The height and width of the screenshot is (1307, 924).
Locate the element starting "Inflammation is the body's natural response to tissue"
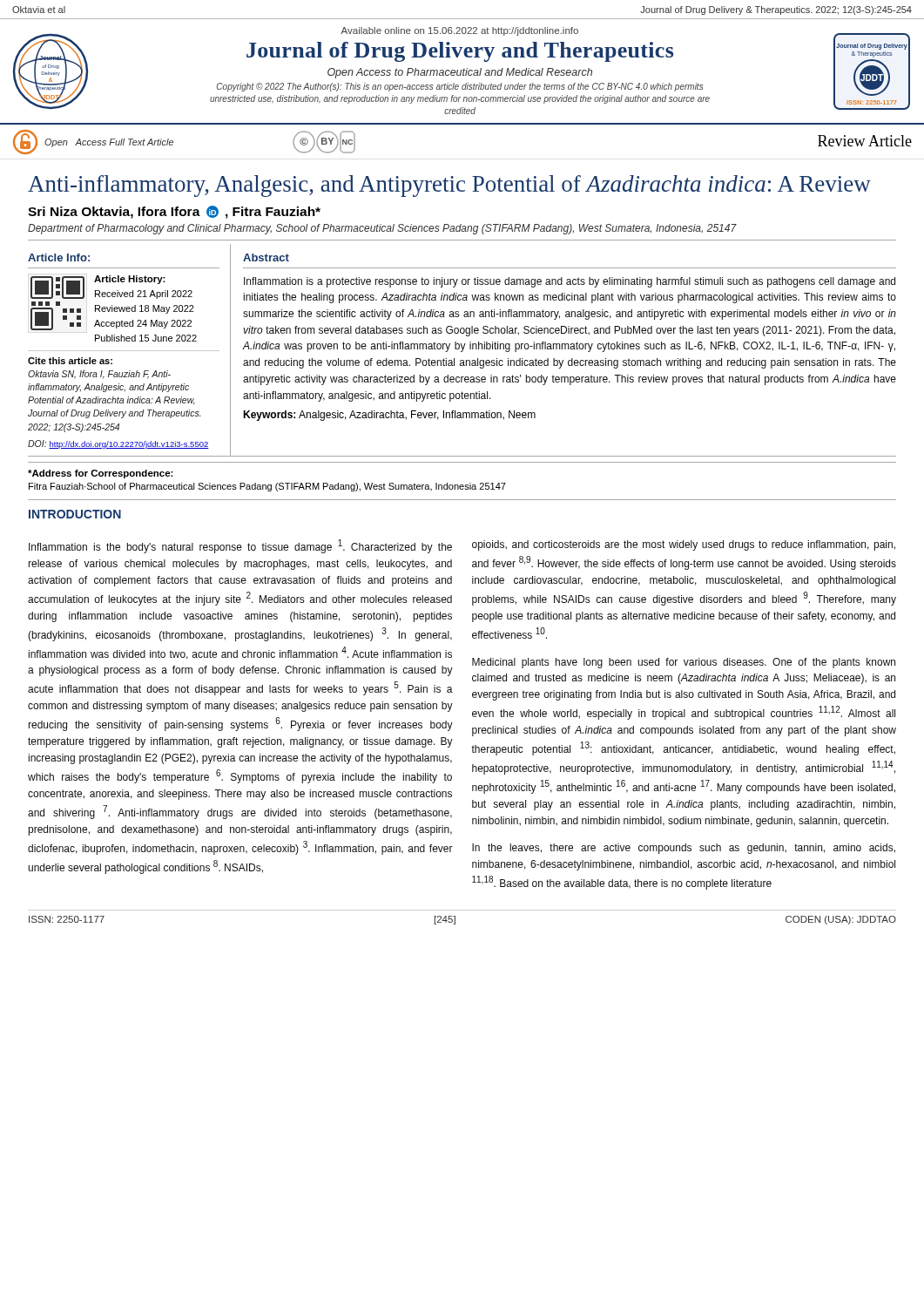[x=240, y=706]
